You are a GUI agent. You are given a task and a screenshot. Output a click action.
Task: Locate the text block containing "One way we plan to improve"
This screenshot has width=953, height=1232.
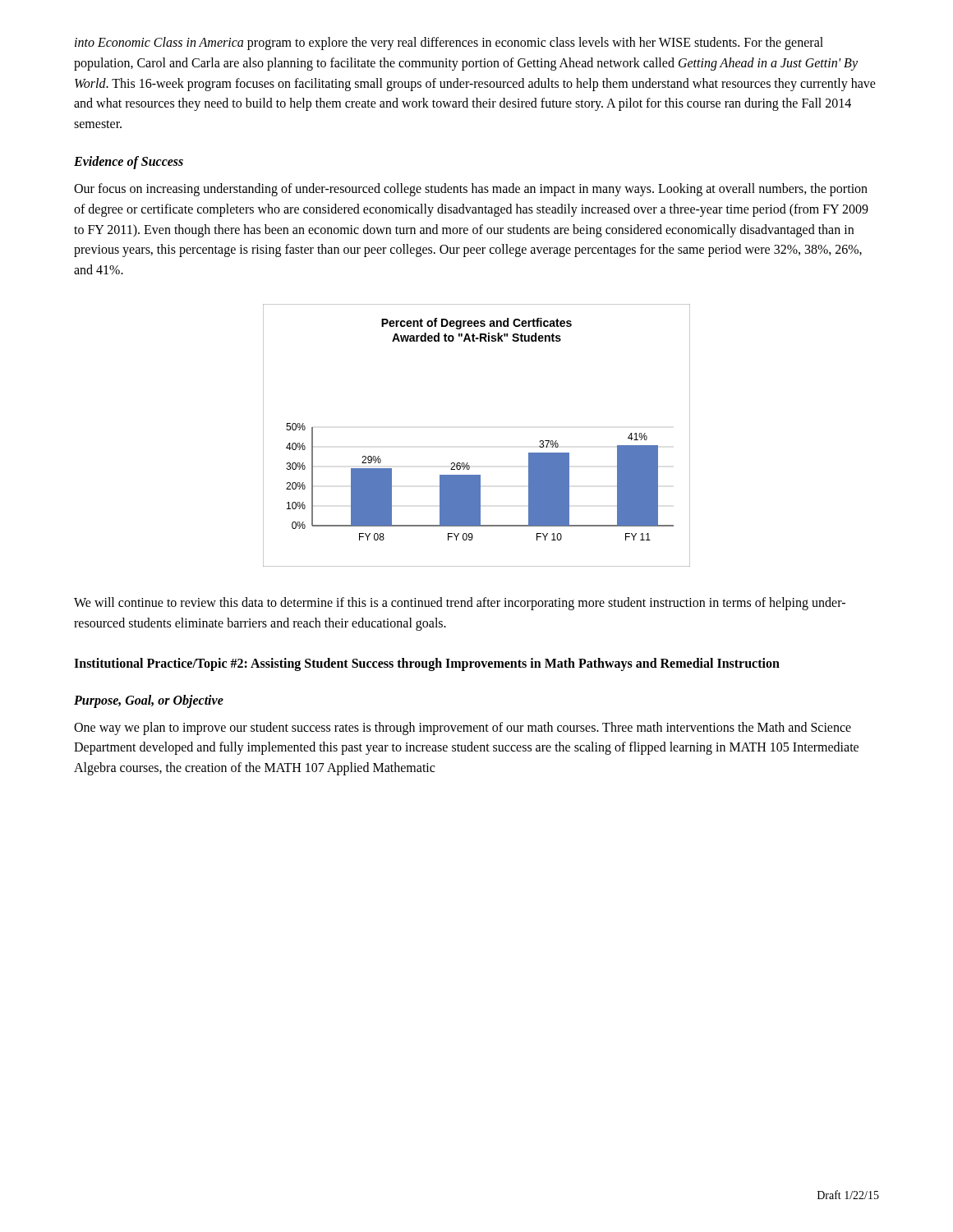(467, 747)
